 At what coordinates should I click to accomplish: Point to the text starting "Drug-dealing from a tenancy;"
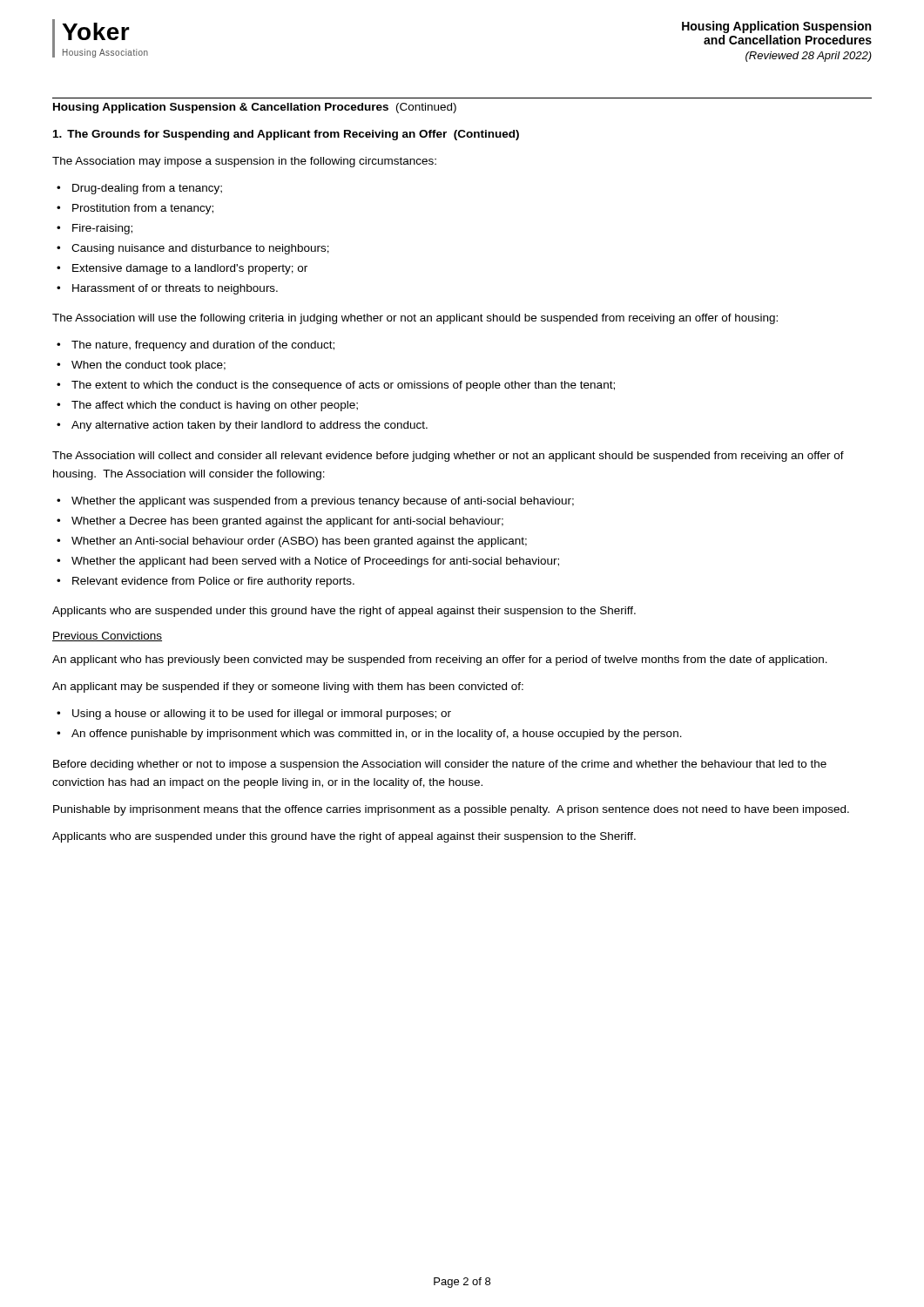[147, 188]
